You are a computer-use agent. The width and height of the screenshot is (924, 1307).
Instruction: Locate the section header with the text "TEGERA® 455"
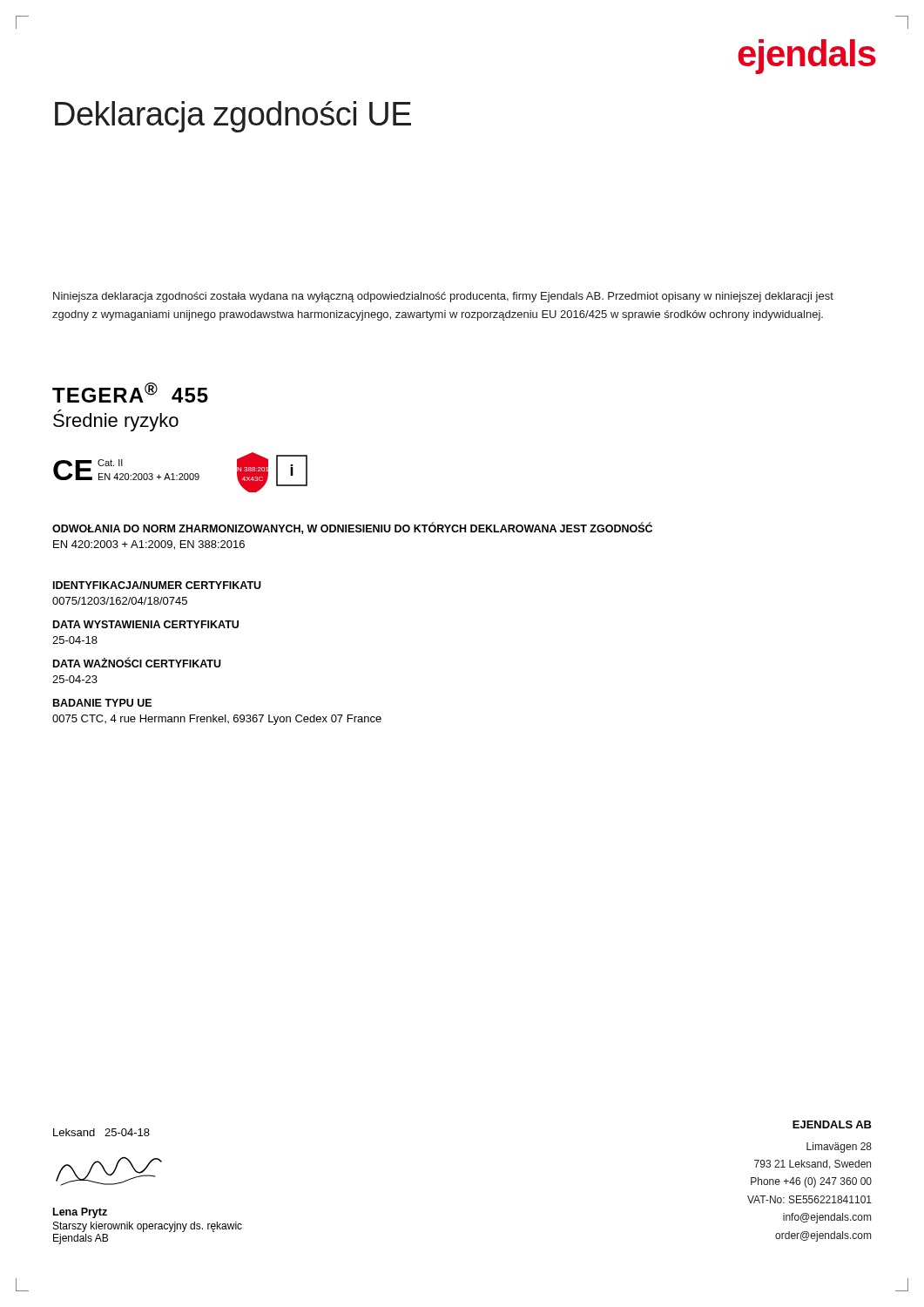pos(131,393)
